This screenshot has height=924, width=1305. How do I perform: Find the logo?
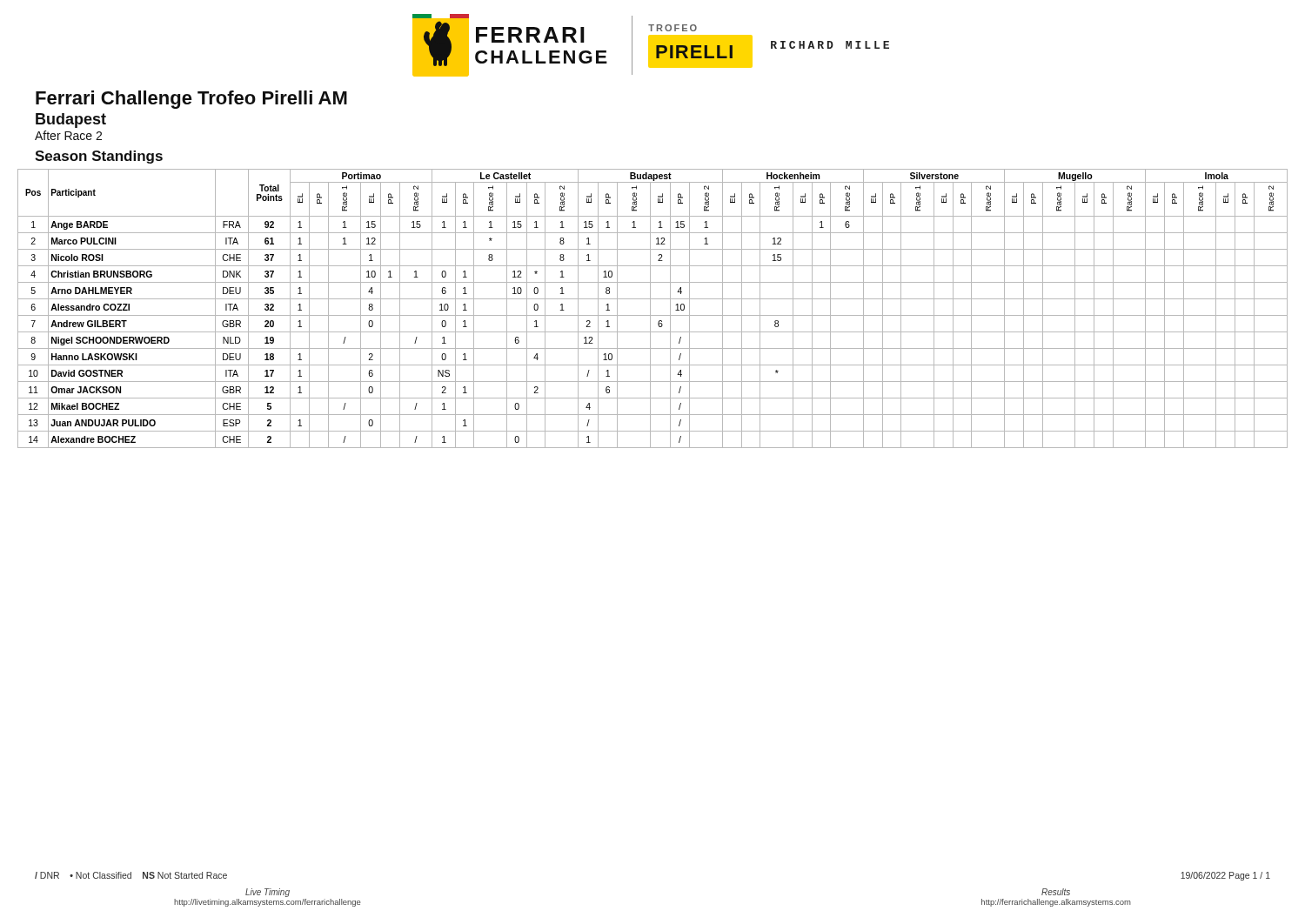[652, 40]
